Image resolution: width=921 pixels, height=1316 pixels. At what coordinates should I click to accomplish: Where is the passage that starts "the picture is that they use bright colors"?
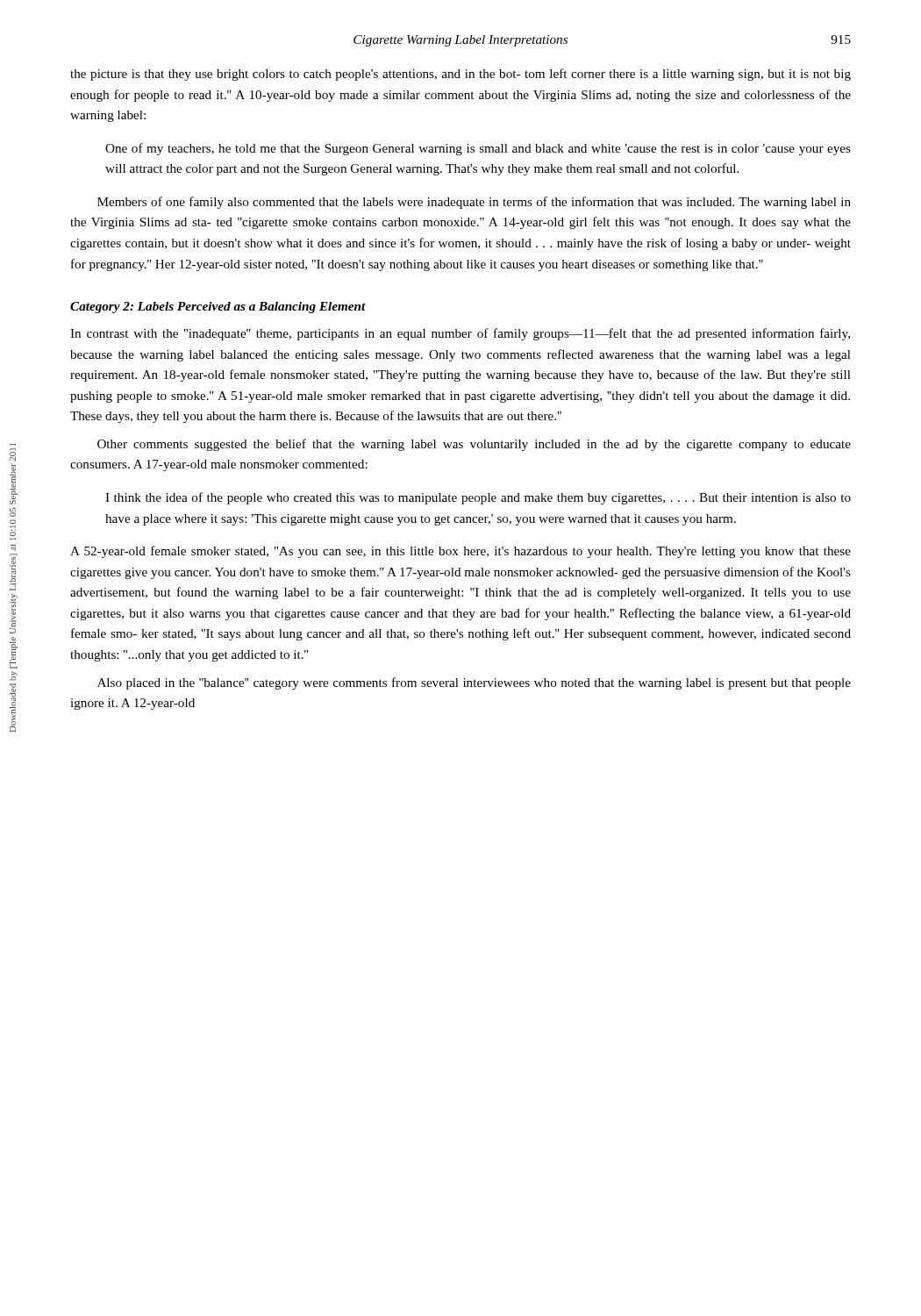[x=460, y=94]
